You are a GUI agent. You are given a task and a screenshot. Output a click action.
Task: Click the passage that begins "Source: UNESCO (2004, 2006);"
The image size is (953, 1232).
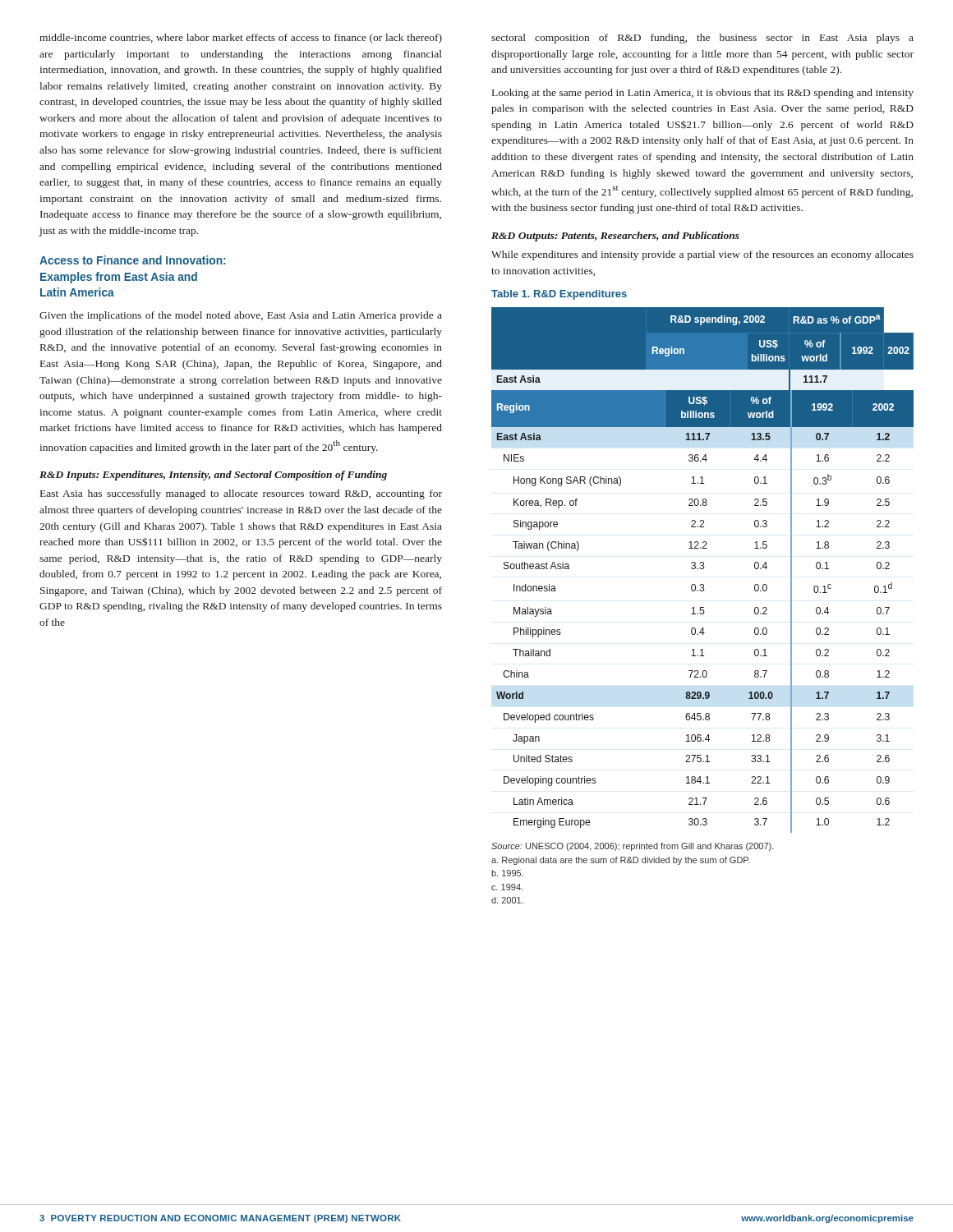pos(702,874)
